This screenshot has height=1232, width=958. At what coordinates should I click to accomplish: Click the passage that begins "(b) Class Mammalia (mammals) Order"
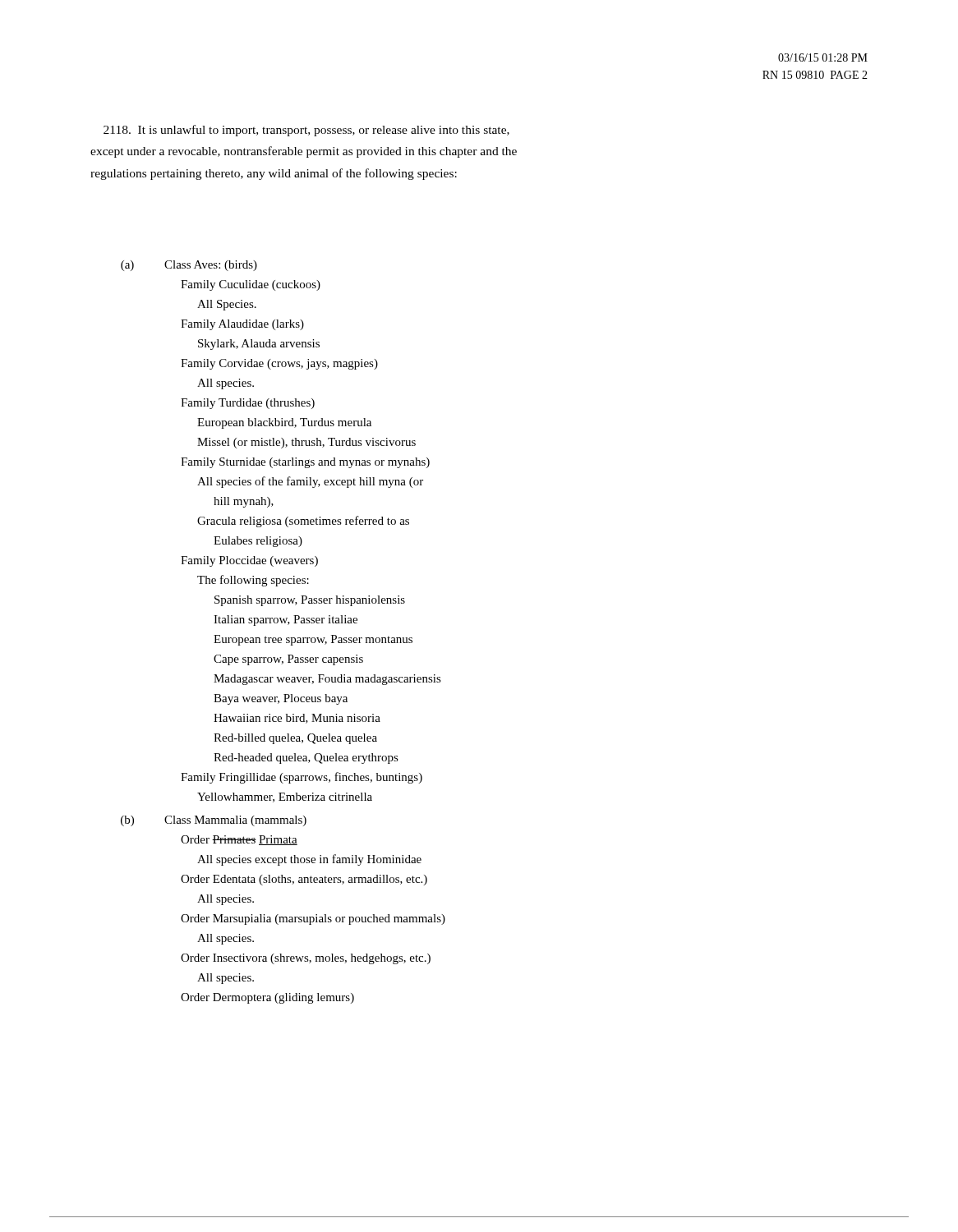click(214, 821)
